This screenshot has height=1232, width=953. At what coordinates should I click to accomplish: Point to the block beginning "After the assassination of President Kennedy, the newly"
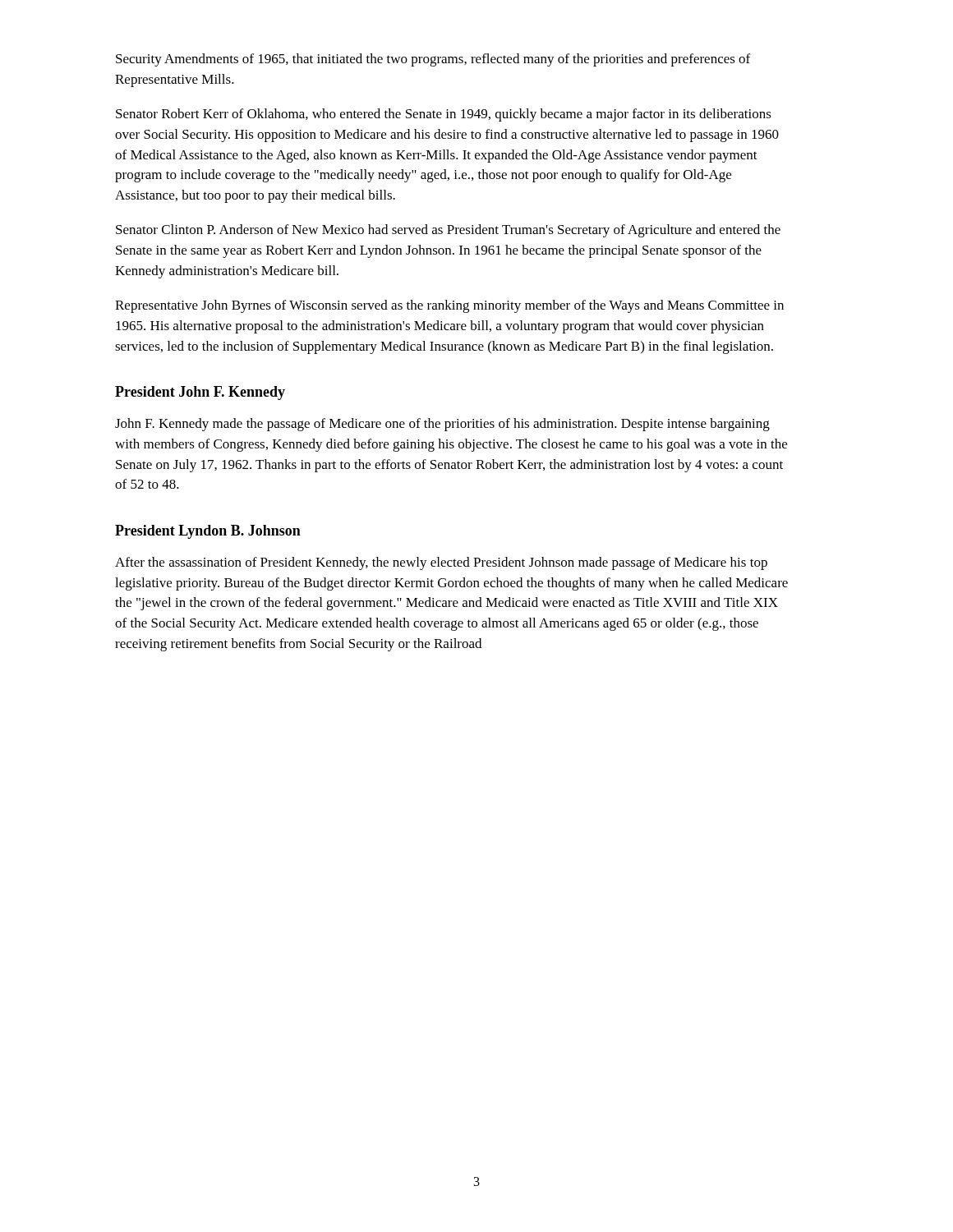(452, 603)
